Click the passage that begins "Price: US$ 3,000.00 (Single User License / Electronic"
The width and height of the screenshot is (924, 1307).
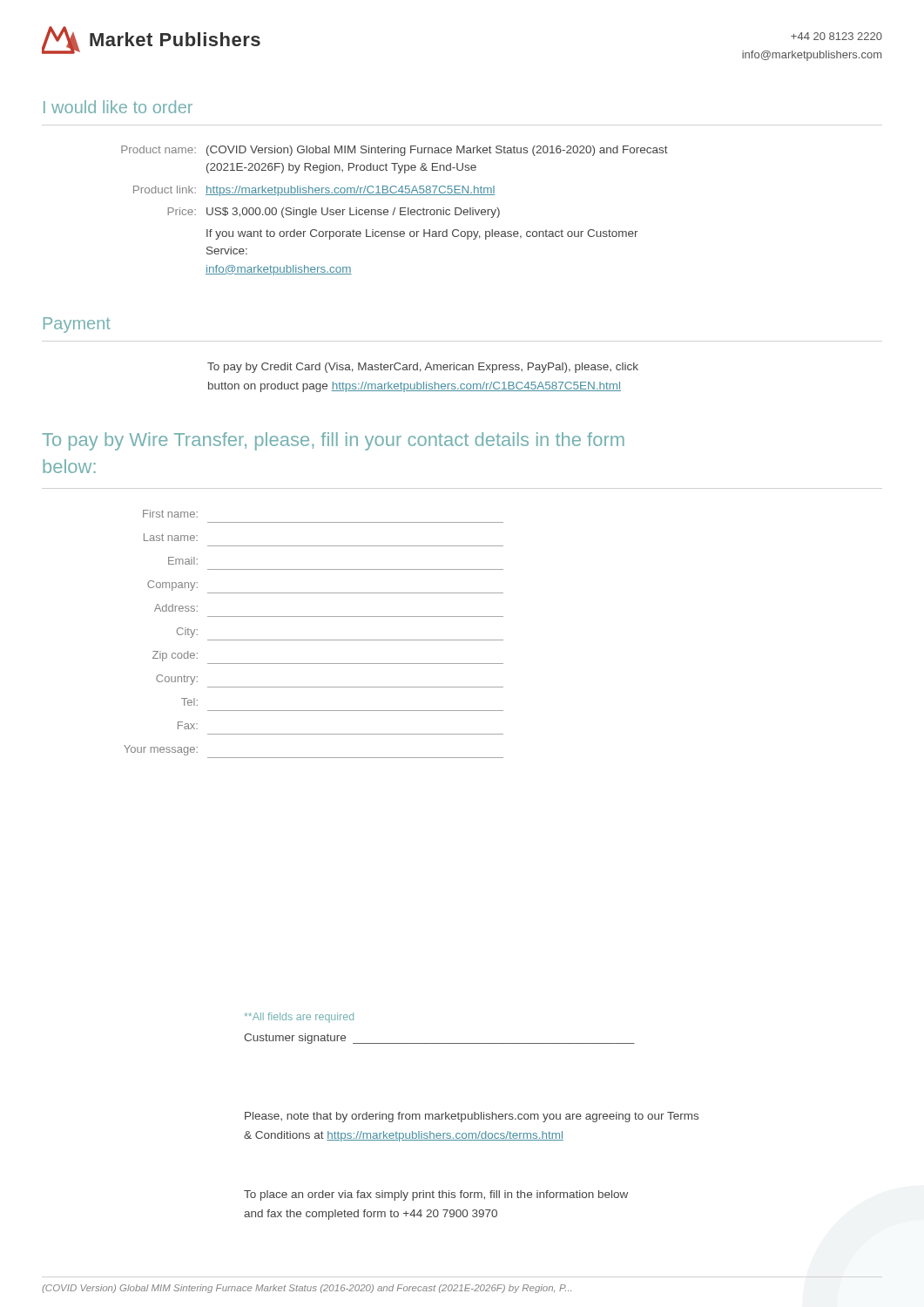point(488,212)
